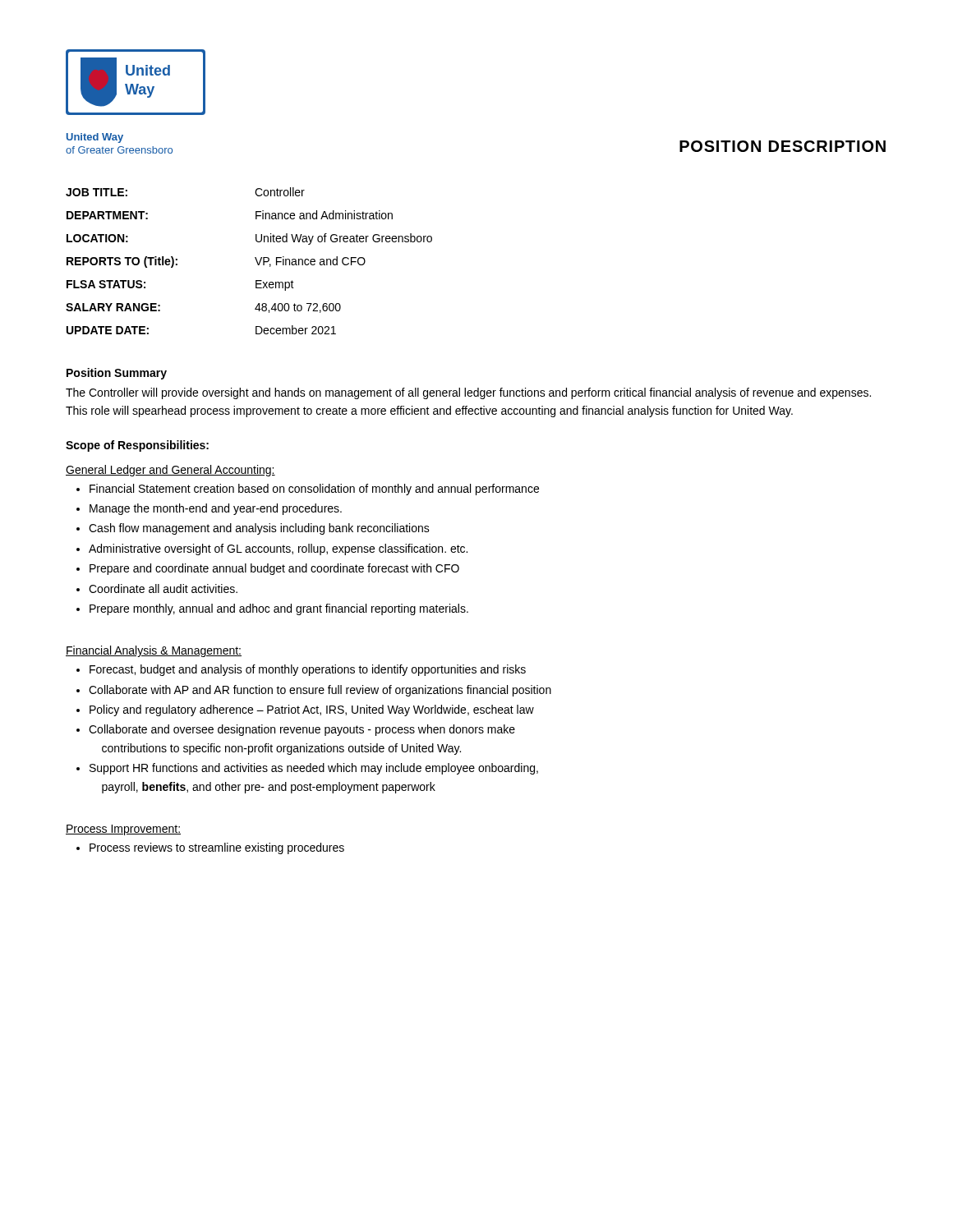Locate the list item that says "Collaborate with AP and"
The width and height of the screenshot is (953, 1232).
tap(320, 690)
